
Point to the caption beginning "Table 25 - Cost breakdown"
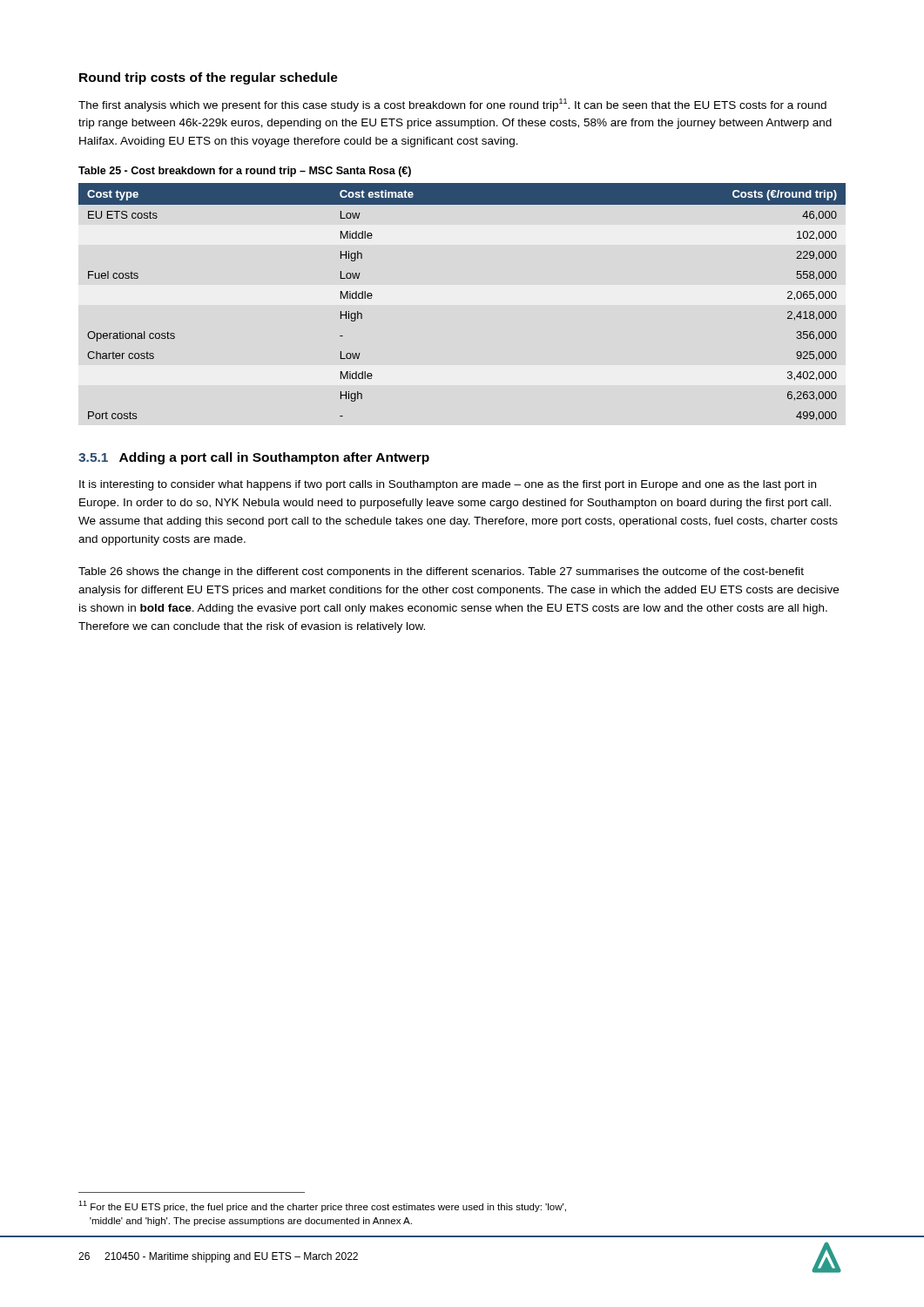coord(245,171)
